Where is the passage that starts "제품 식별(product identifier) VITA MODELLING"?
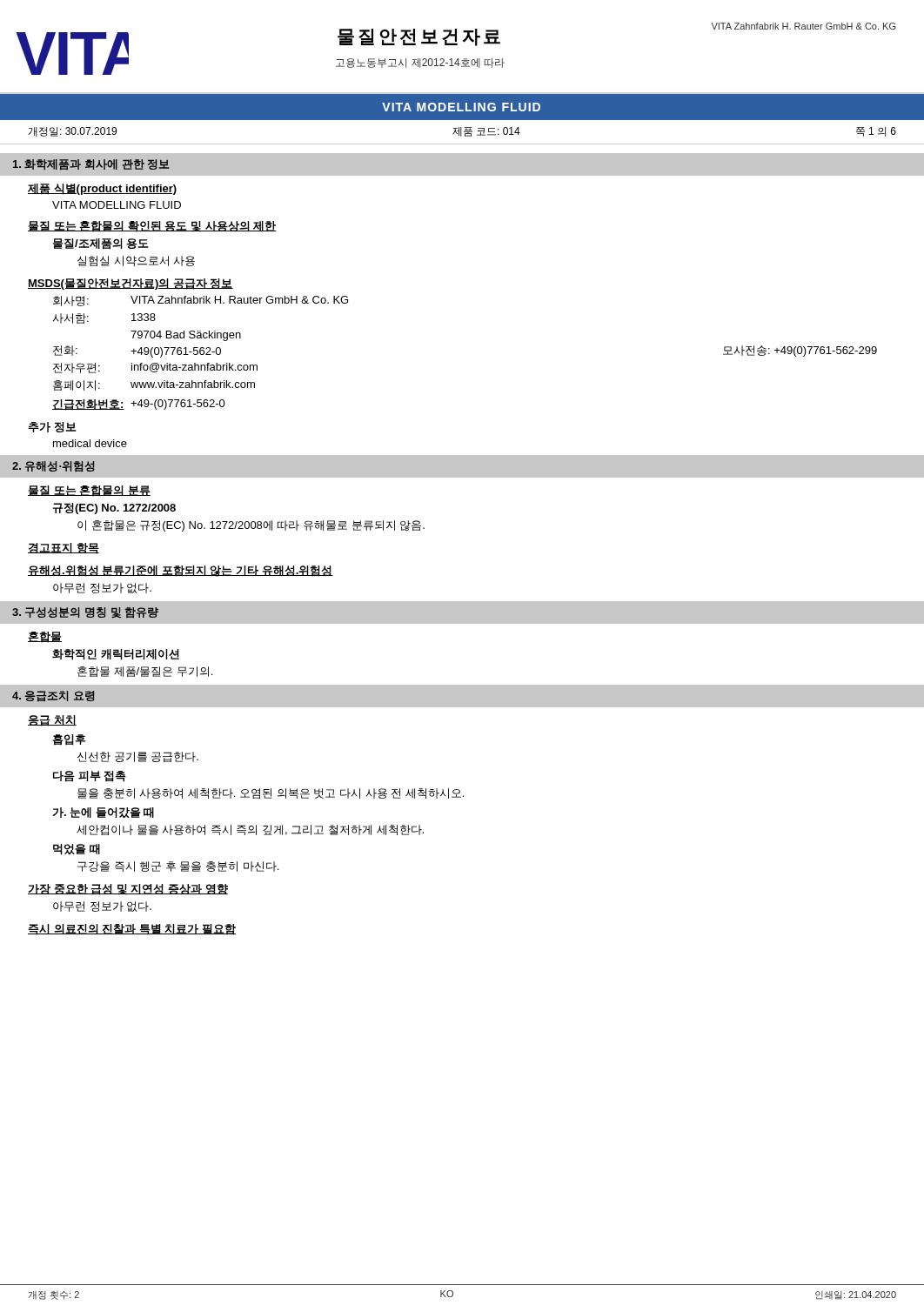This screenshot has height=1305, width=924. pos(102,189)
